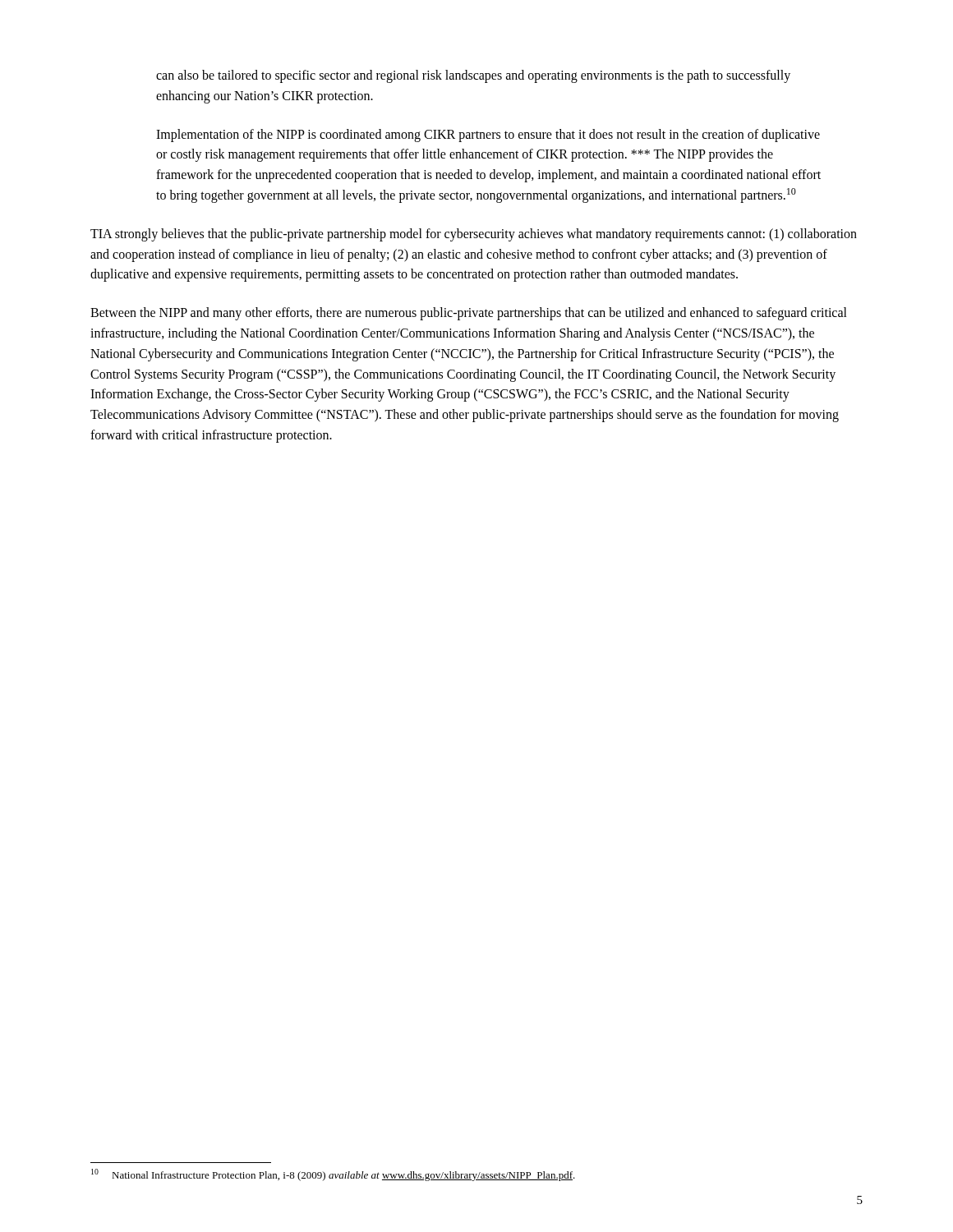Locate the block of text that opens with "Between the NIPP and"
The width and height of the screenshot is (953, 1232).
[476, 374]
